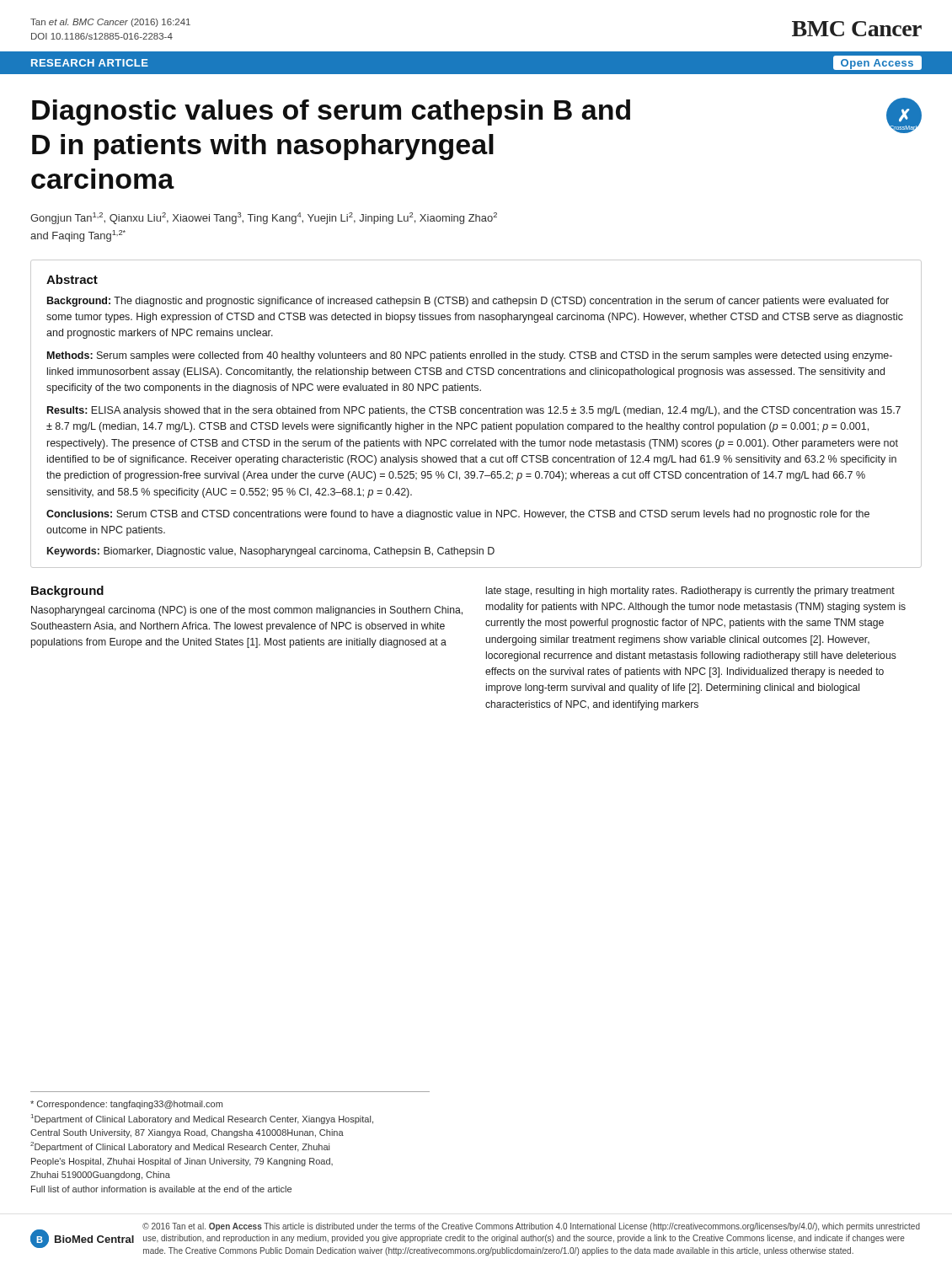Click on the section header that reads "RESEARCH ARTICLE"

pos(89,62)
